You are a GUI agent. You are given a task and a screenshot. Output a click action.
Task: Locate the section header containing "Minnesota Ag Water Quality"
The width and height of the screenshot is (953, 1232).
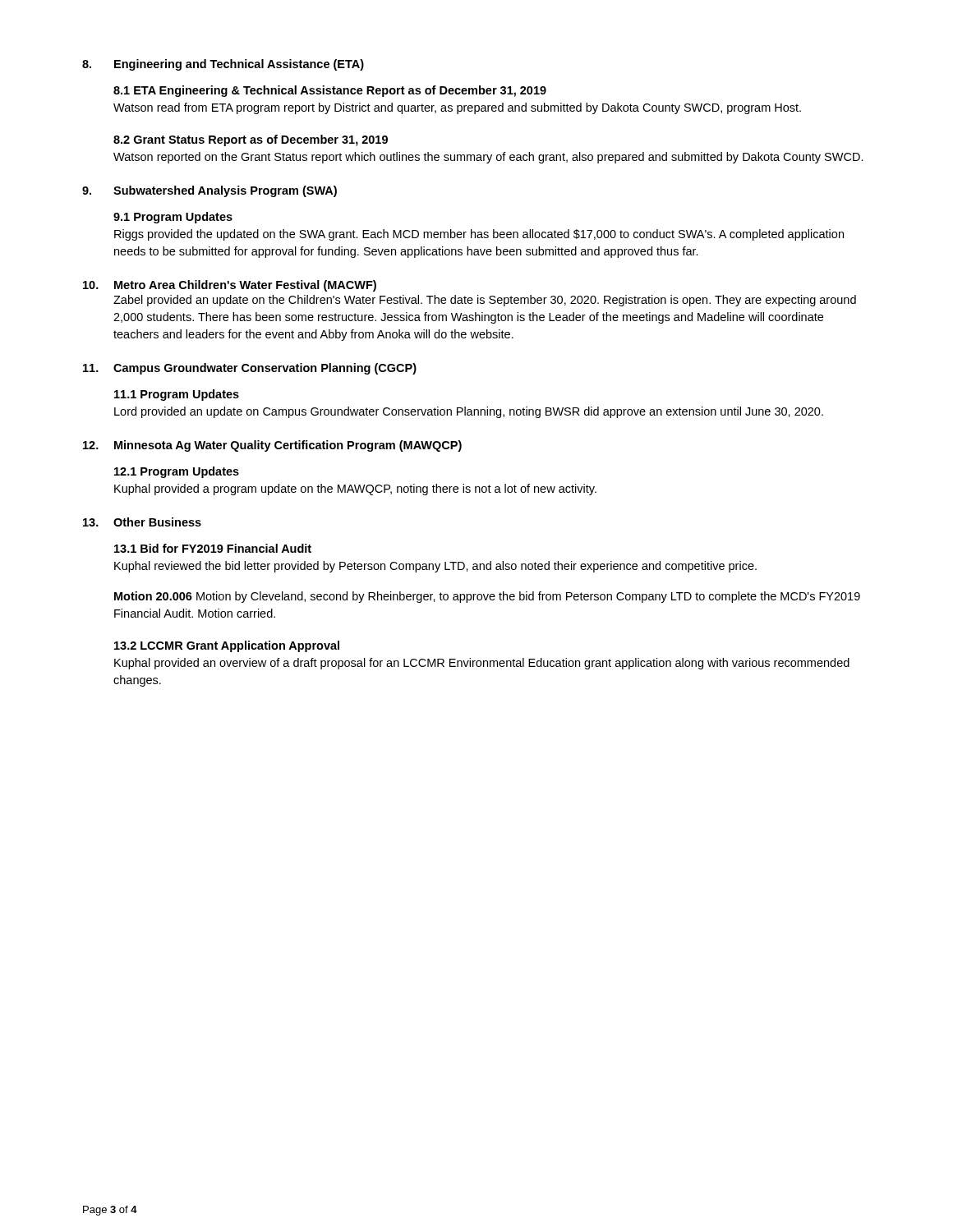click(288, 445)
